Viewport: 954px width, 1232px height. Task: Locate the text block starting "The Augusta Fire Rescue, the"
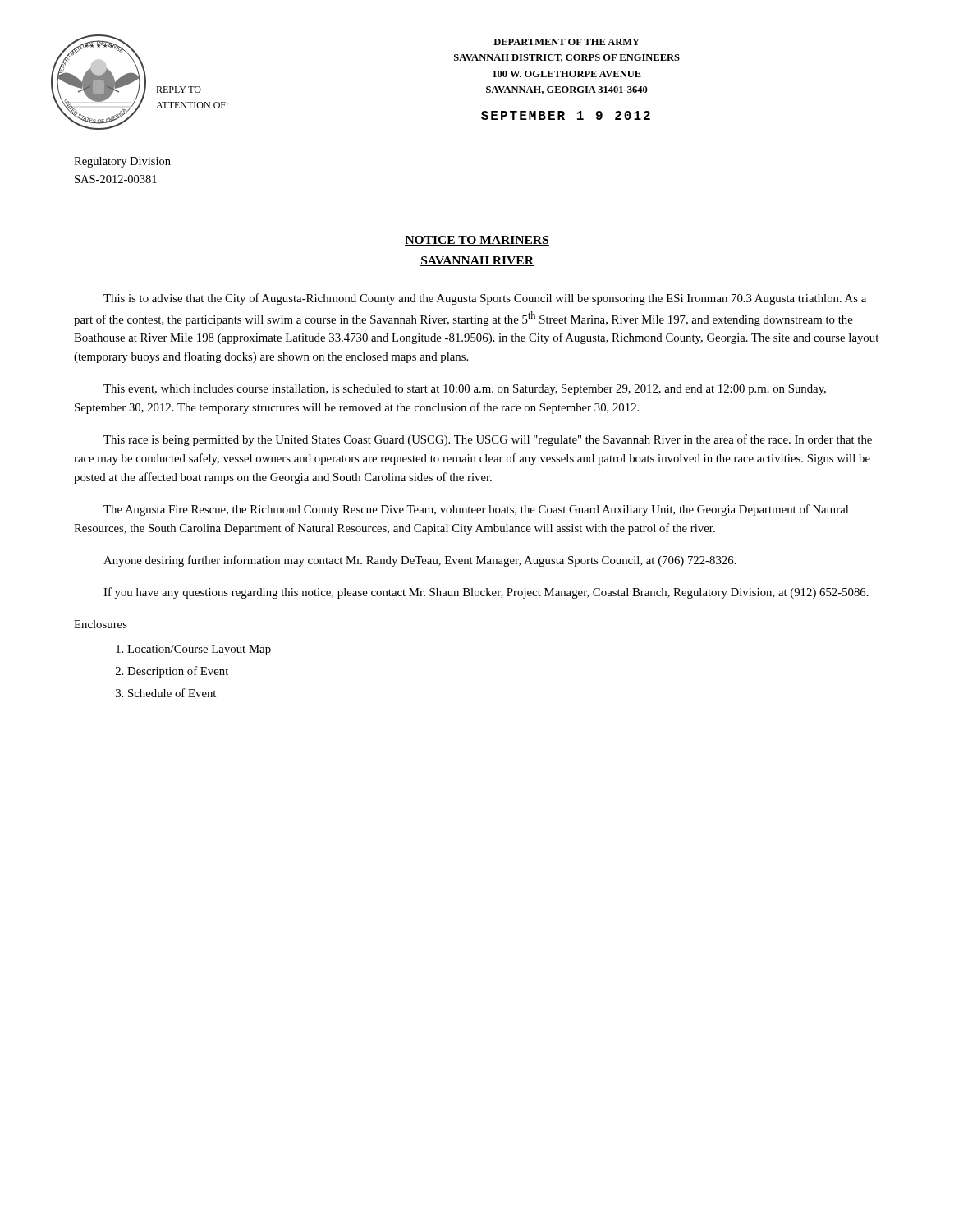461,518
